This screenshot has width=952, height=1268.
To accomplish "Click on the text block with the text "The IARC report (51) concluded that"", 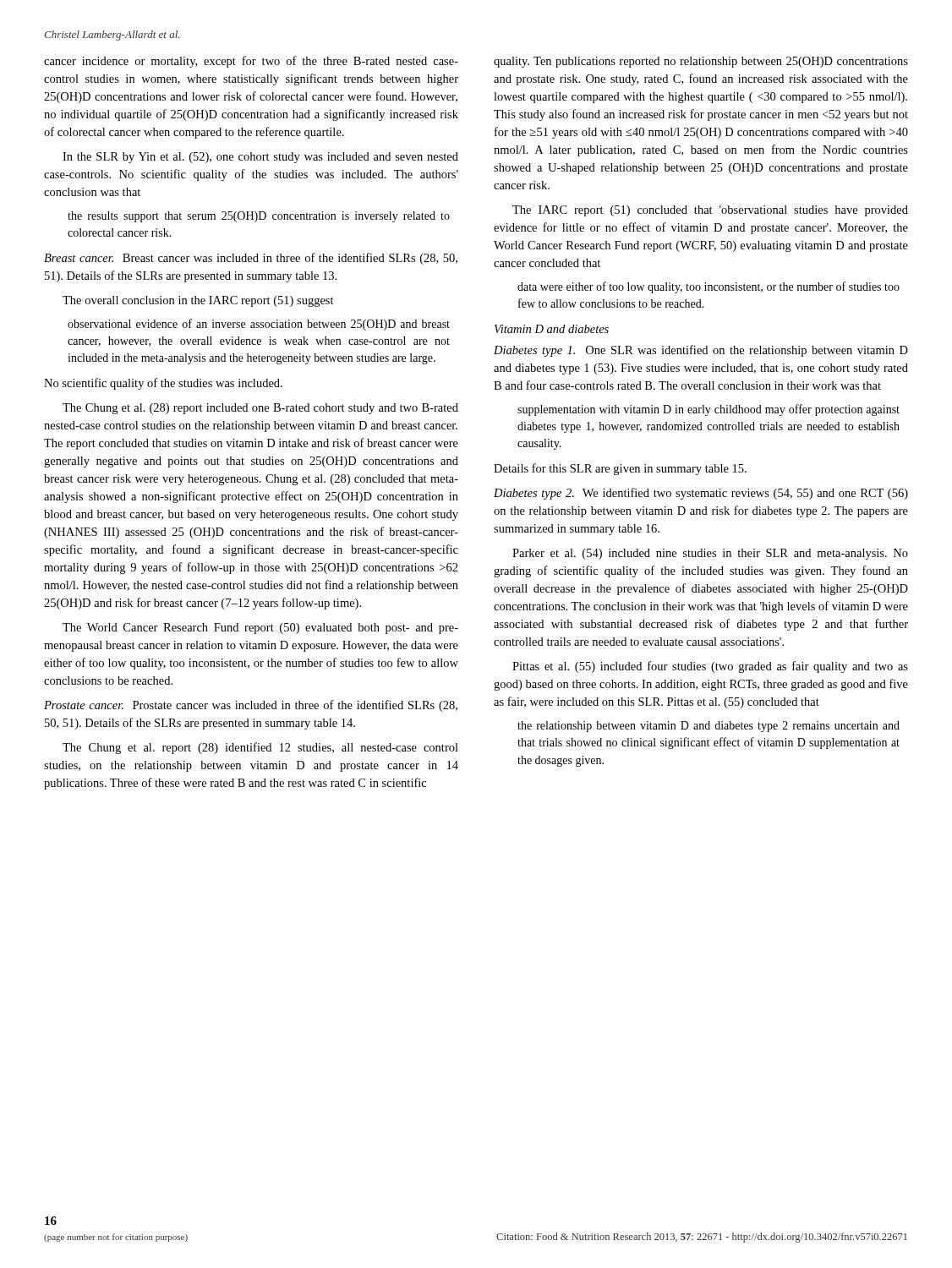I will pyautogui.click(x=701, y=237).
